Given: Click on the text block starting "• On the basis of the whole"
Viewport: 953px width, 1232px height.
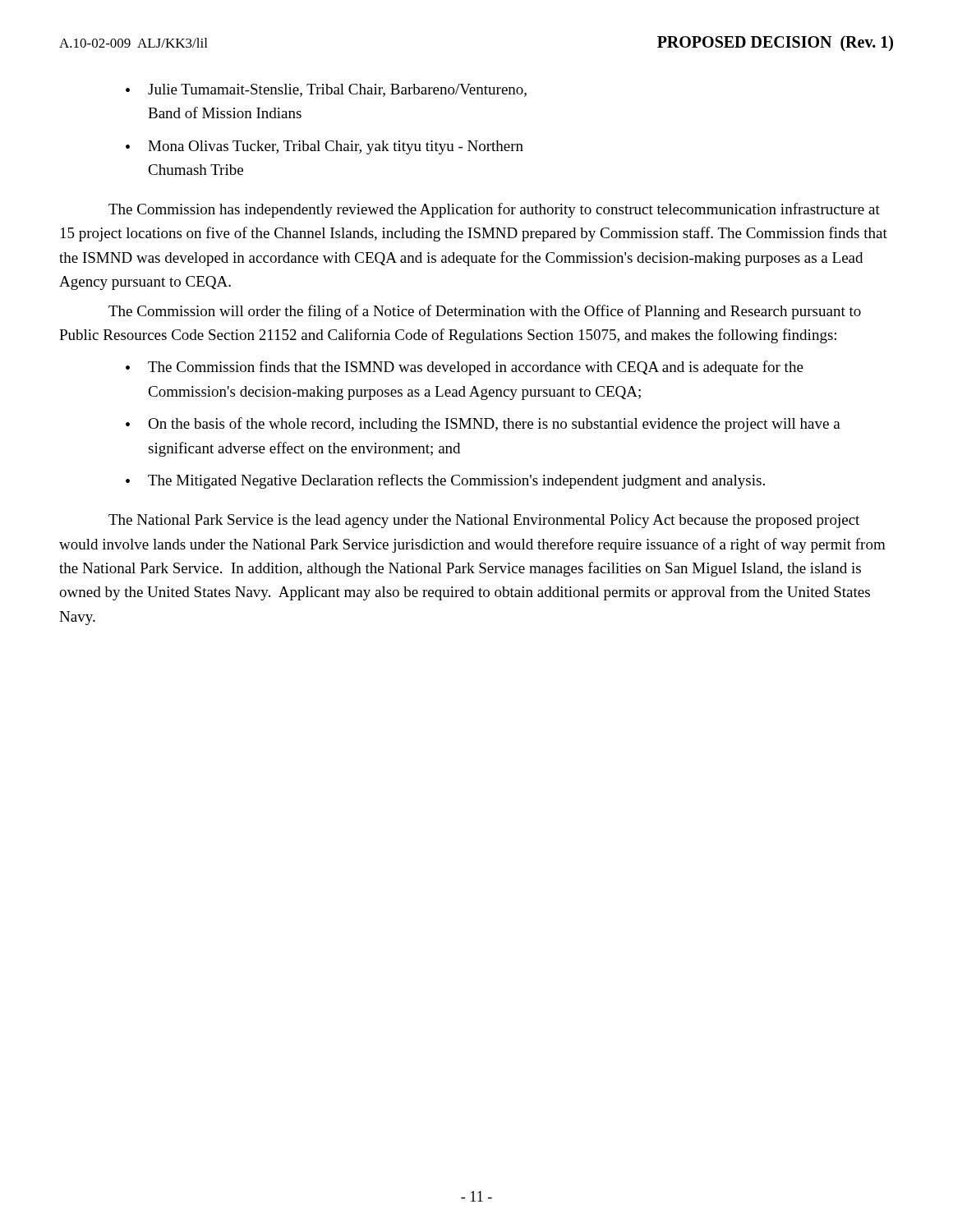Looking at the screenshot, I should [x=509, y=436].
